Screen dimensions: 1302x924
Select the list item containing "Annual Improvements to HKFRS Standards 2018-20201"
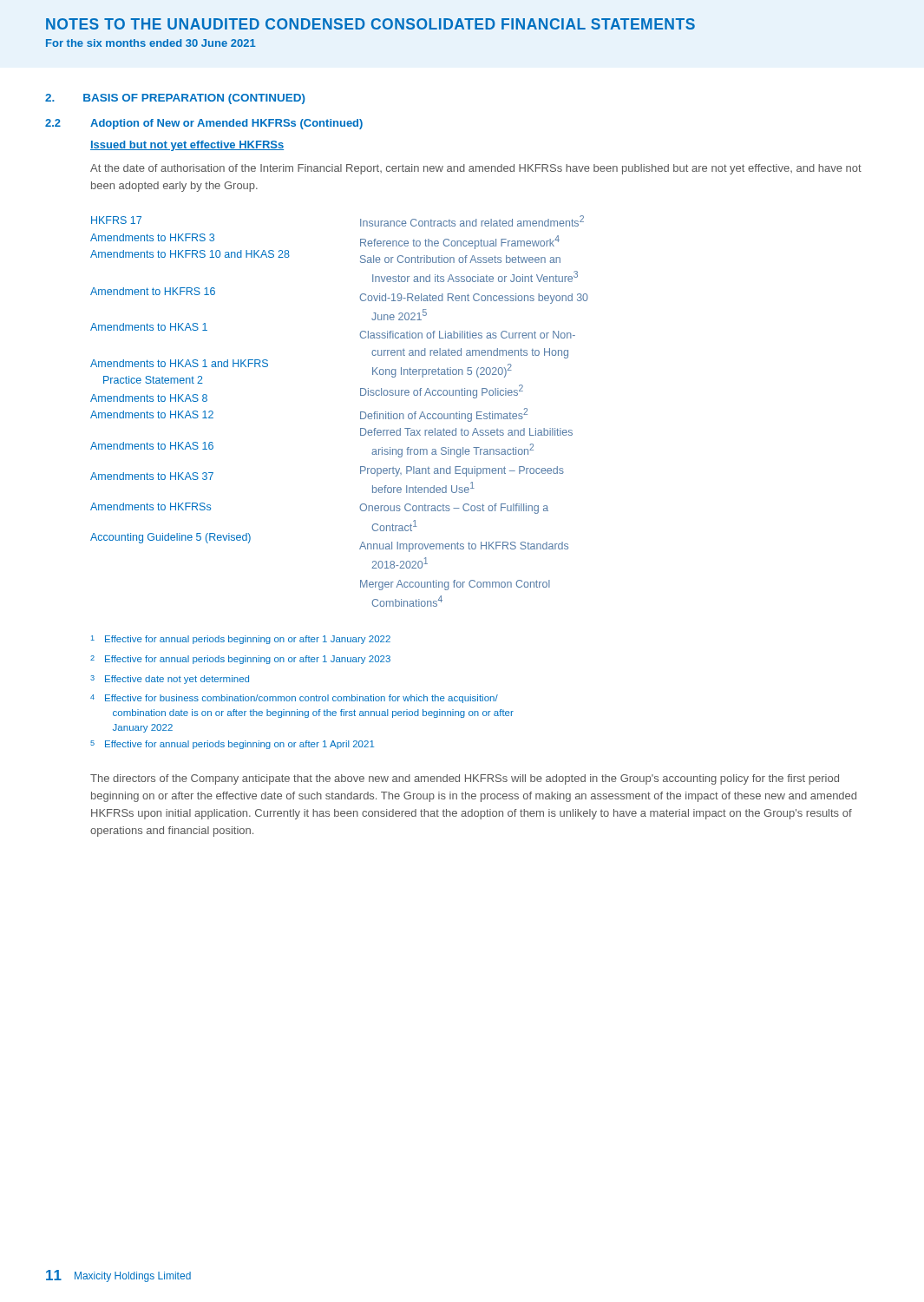[464, 547]
